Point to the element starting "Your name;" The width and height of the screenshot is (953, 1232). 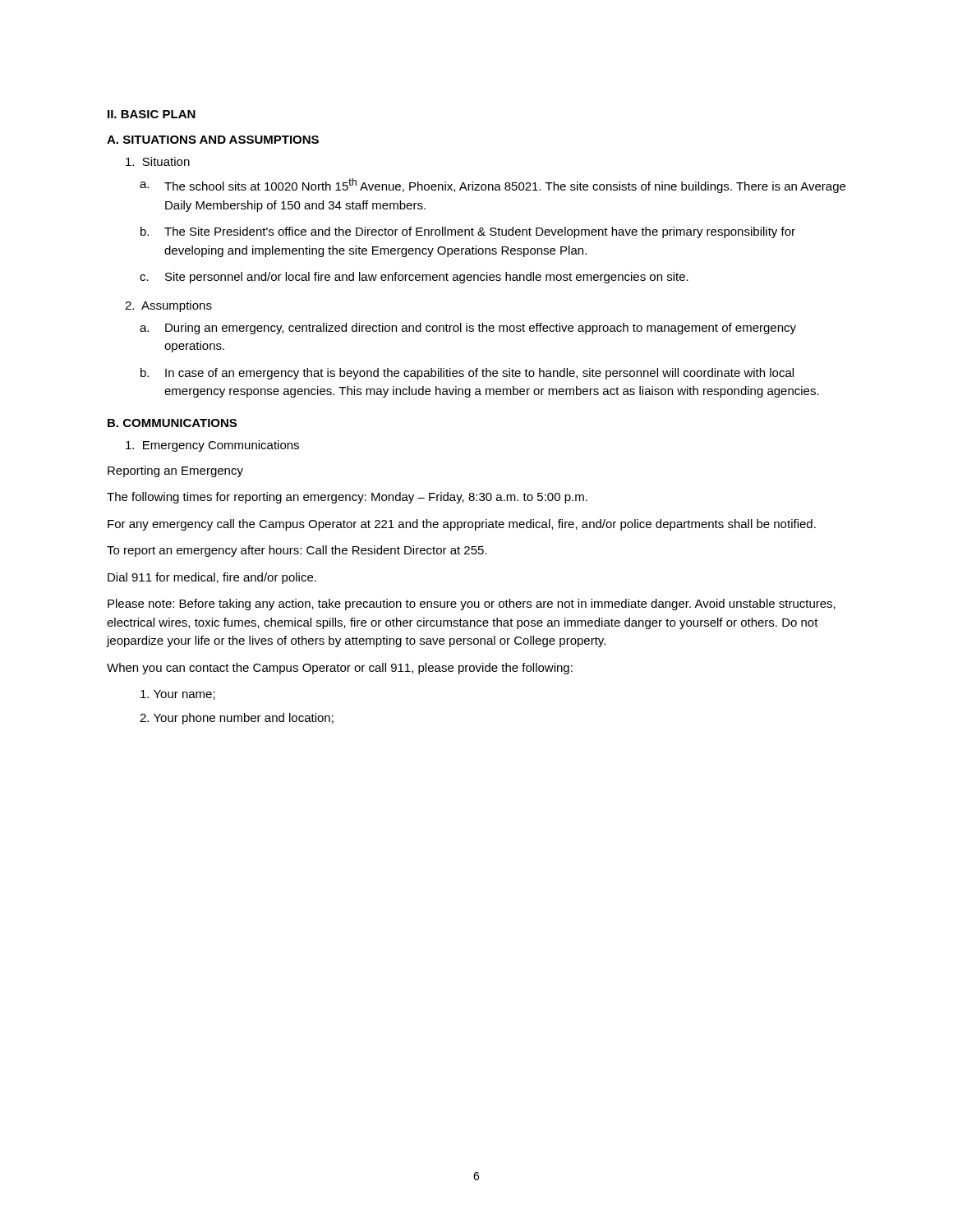coord(178,694)
